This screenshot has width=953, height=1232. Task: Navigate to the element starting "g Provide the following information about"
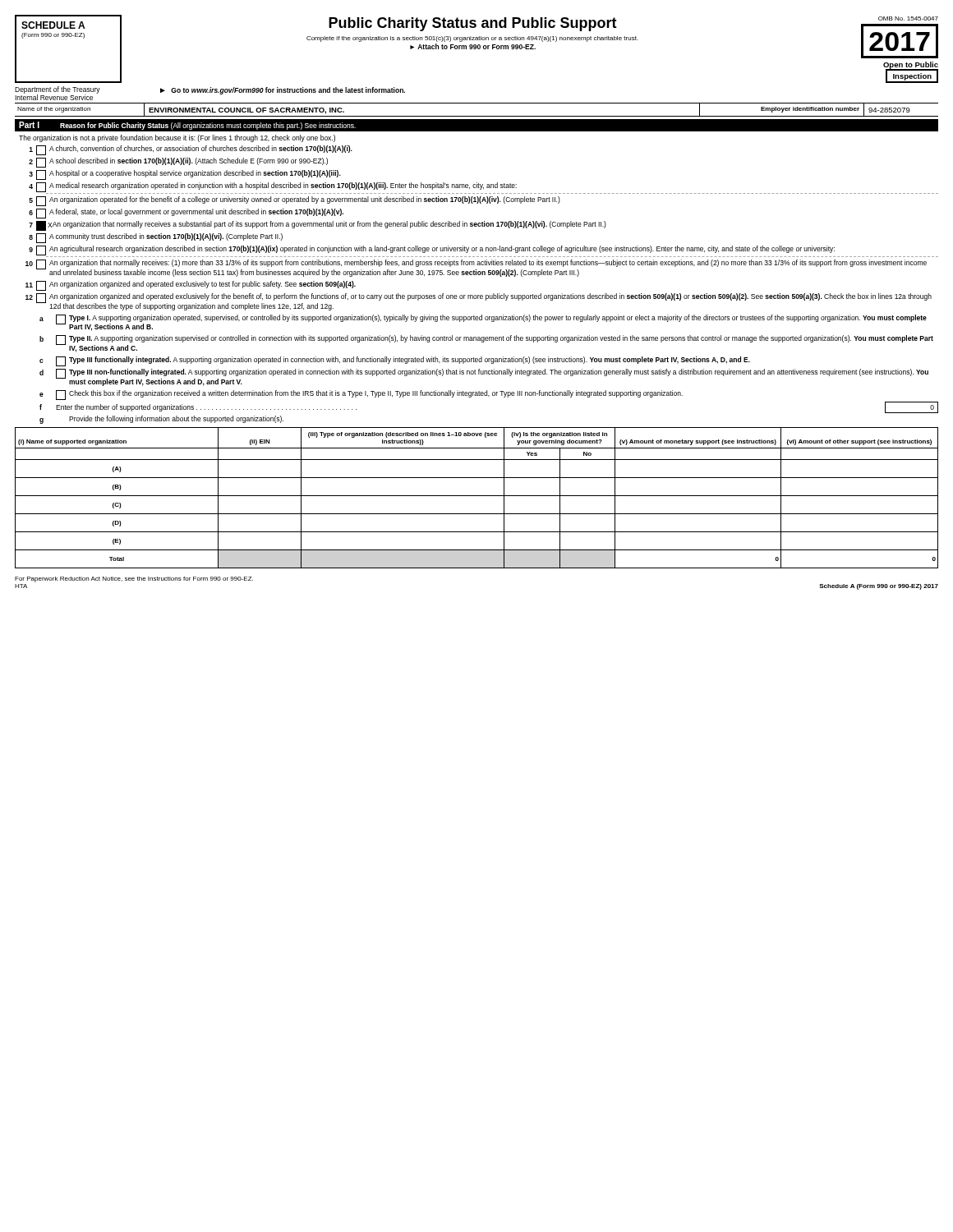489,420
